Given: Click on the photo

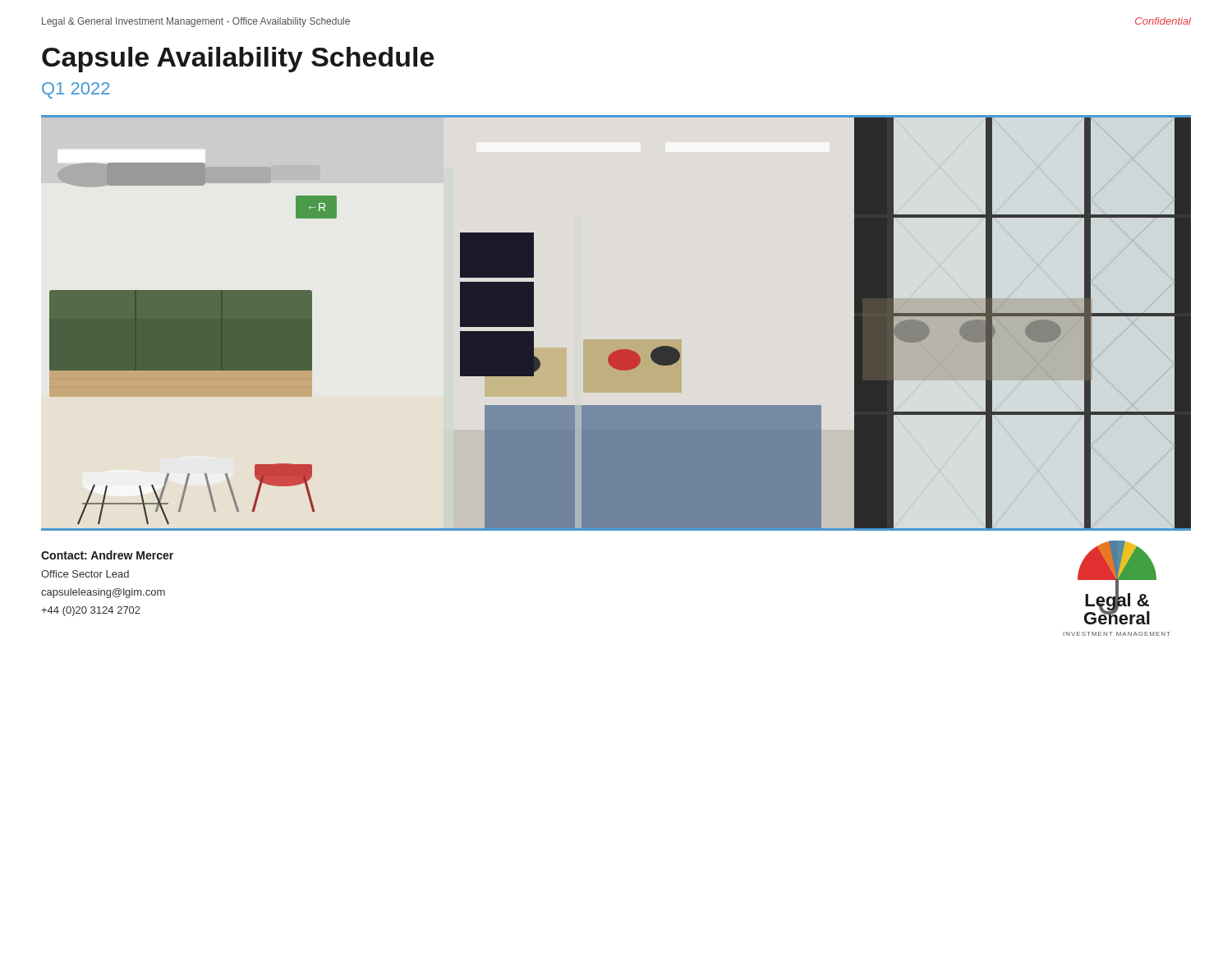Looking at the screenshot, I should coord(616,323).
